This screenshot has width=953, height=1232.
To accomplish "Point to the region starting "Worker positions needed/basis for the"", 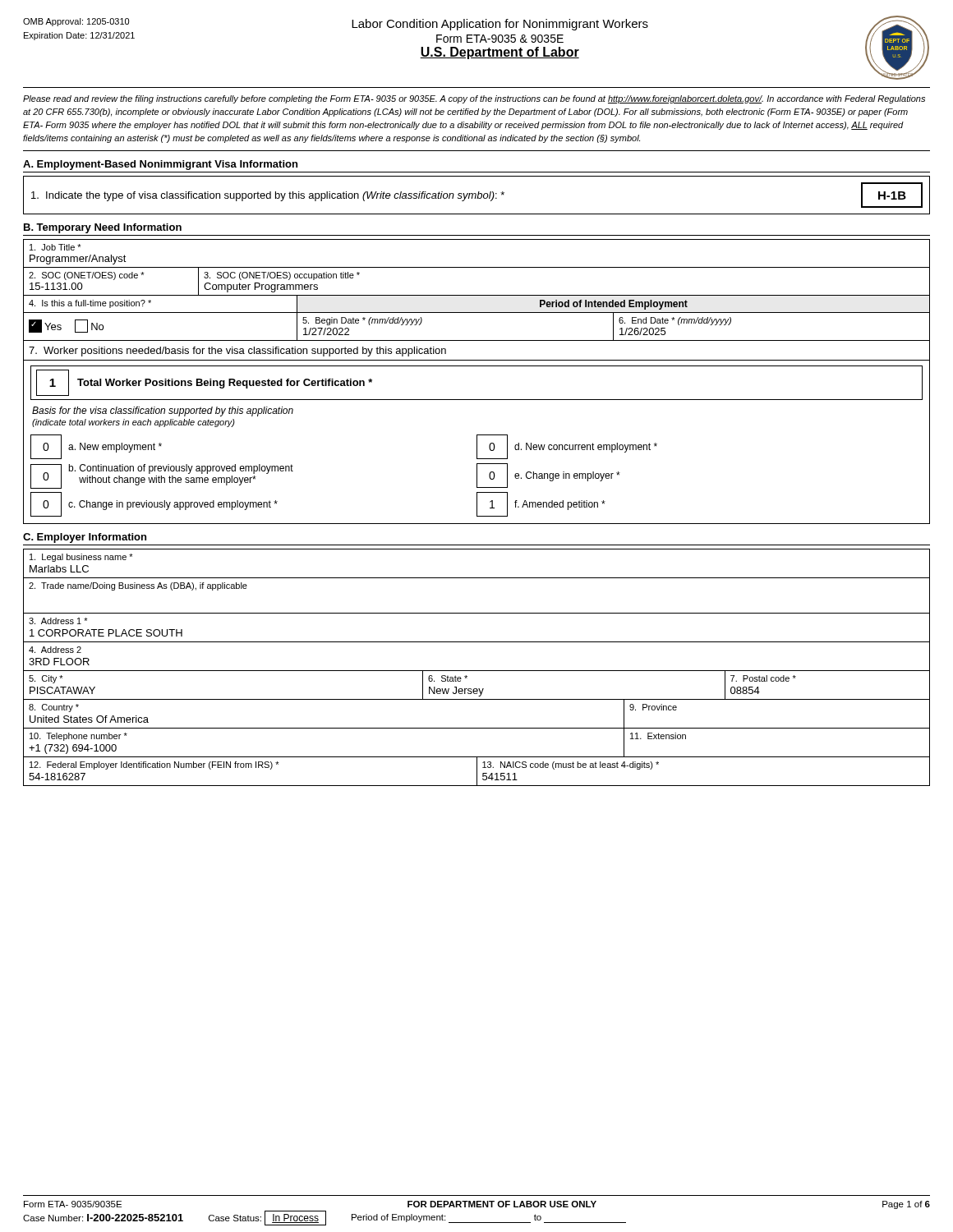I will pos(238,350).
